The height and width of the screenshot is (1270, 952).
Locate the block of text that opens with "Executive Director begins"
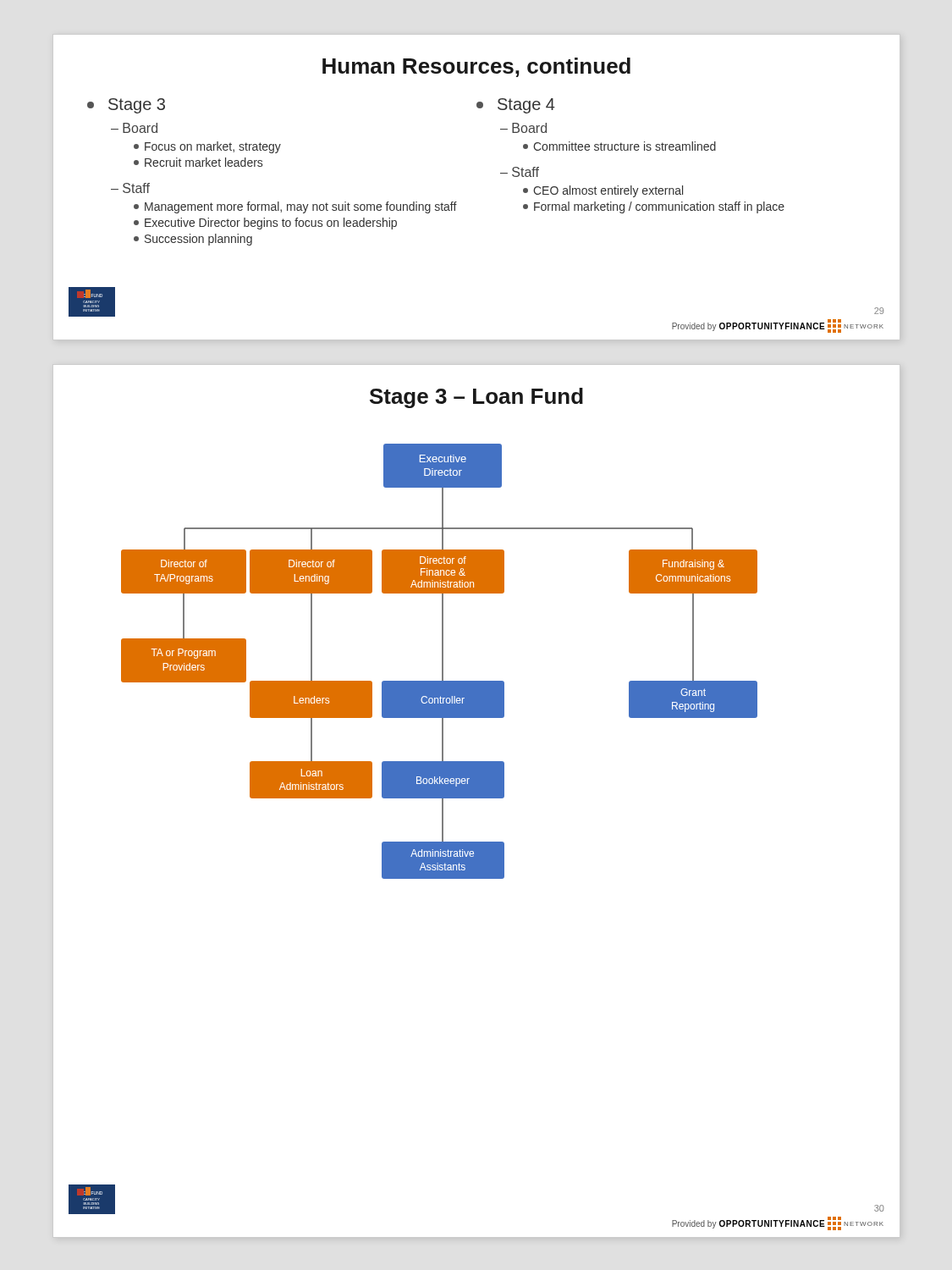[266, 223]
